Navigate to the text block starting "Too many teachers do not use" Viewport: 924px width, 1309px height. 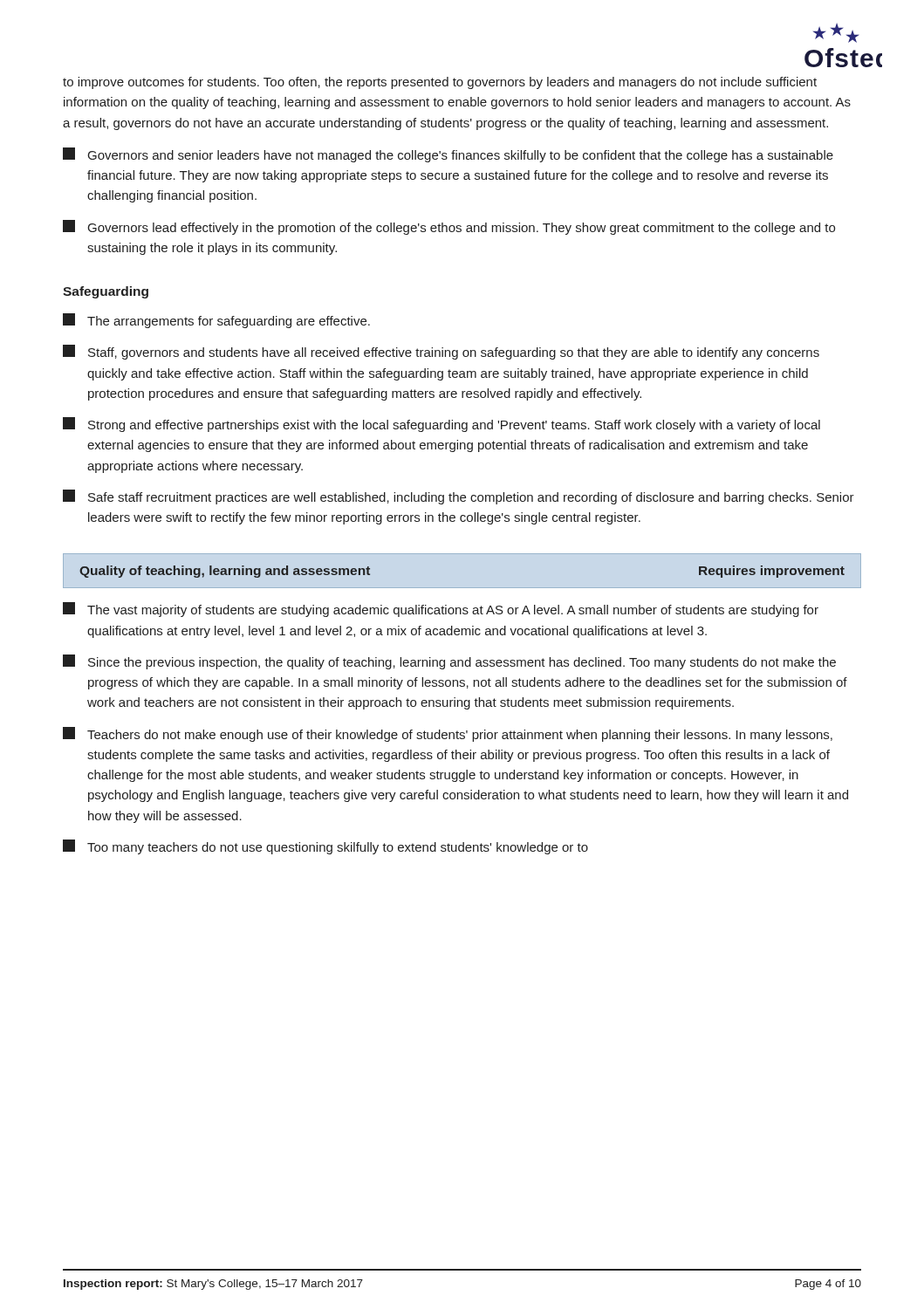click(462, 847)
